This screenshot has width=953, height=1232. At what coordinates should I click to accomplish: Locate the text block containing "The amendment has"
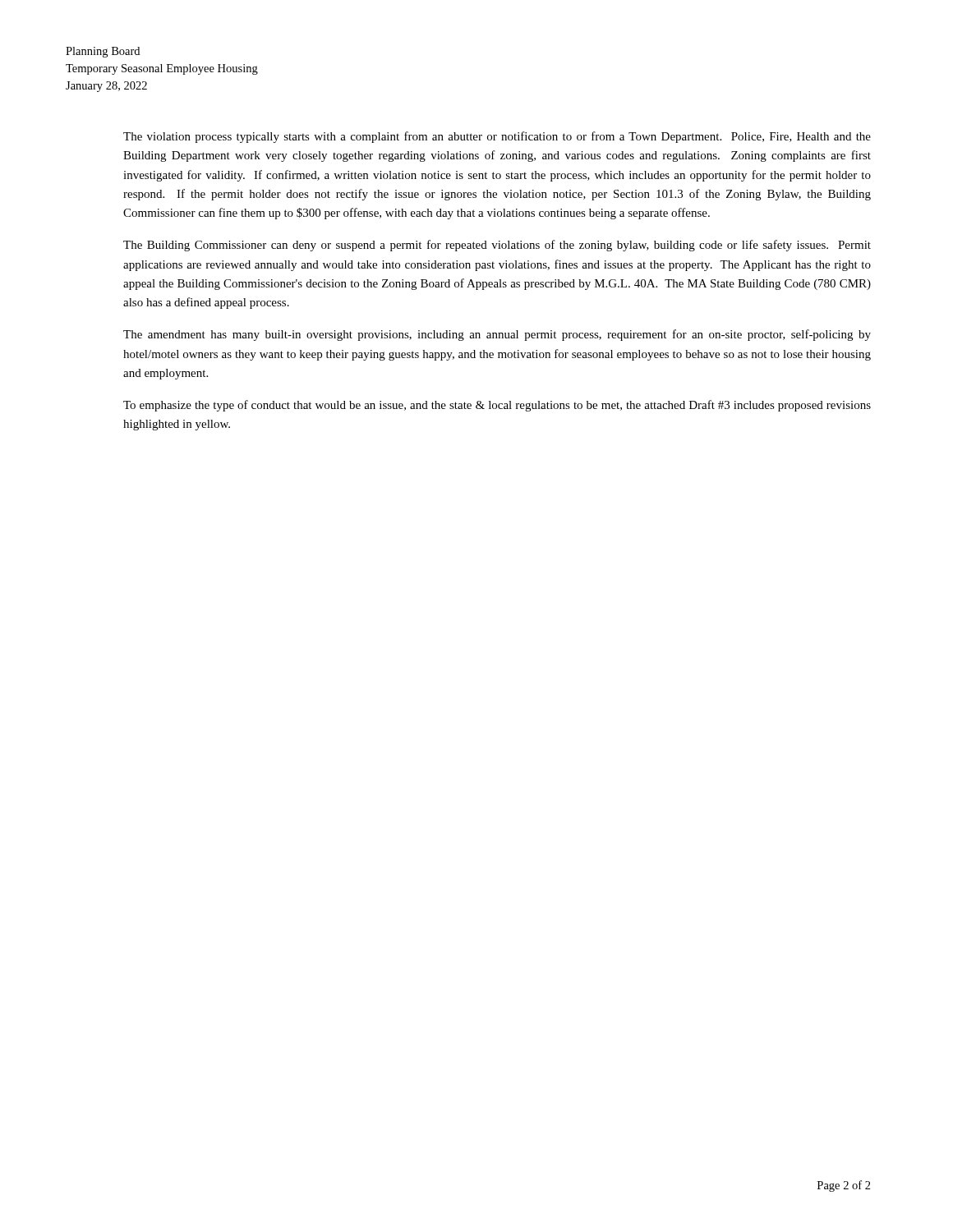(x=497, y=354)
